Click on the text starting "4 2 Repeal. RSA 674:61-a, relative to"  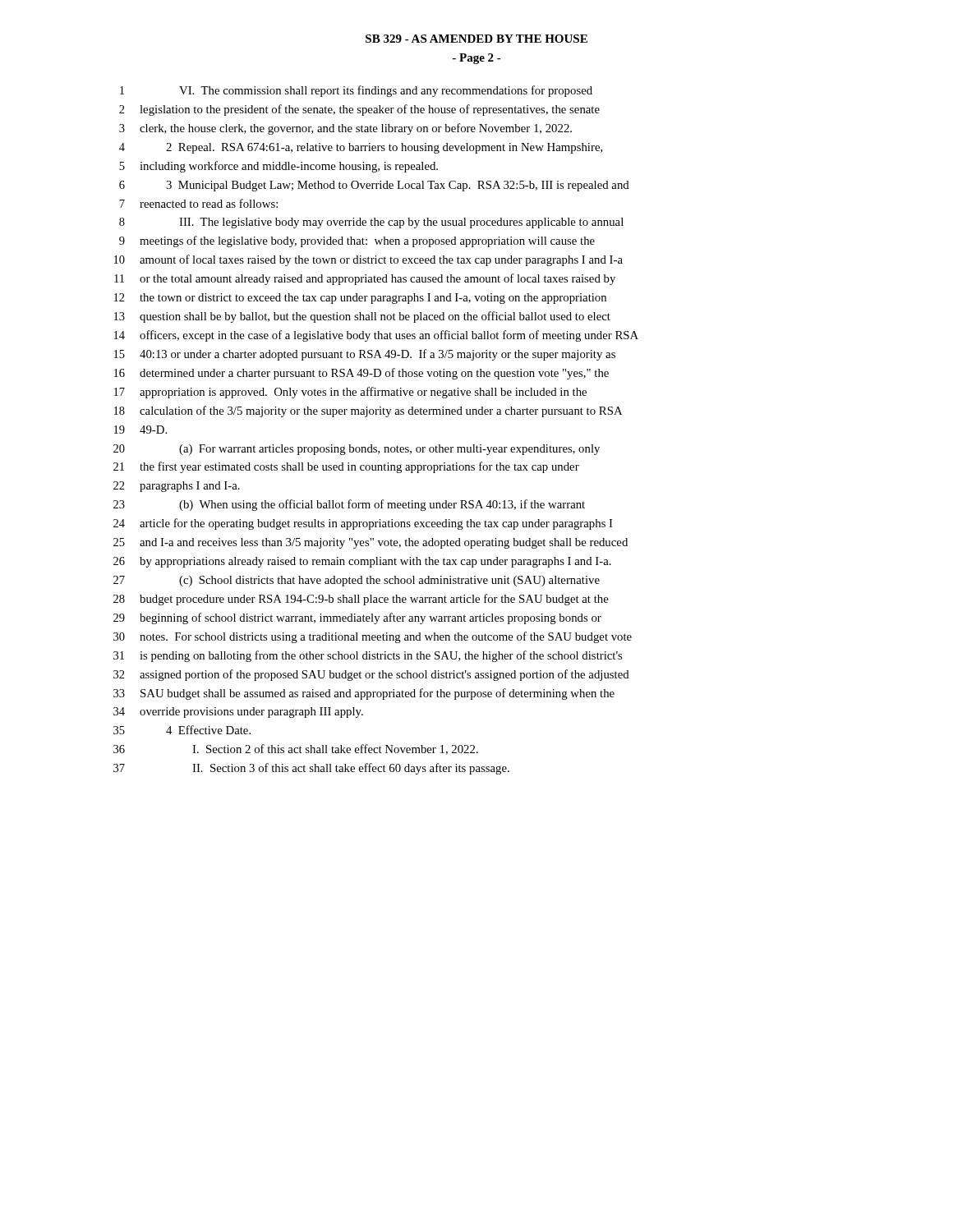[485, 157]
